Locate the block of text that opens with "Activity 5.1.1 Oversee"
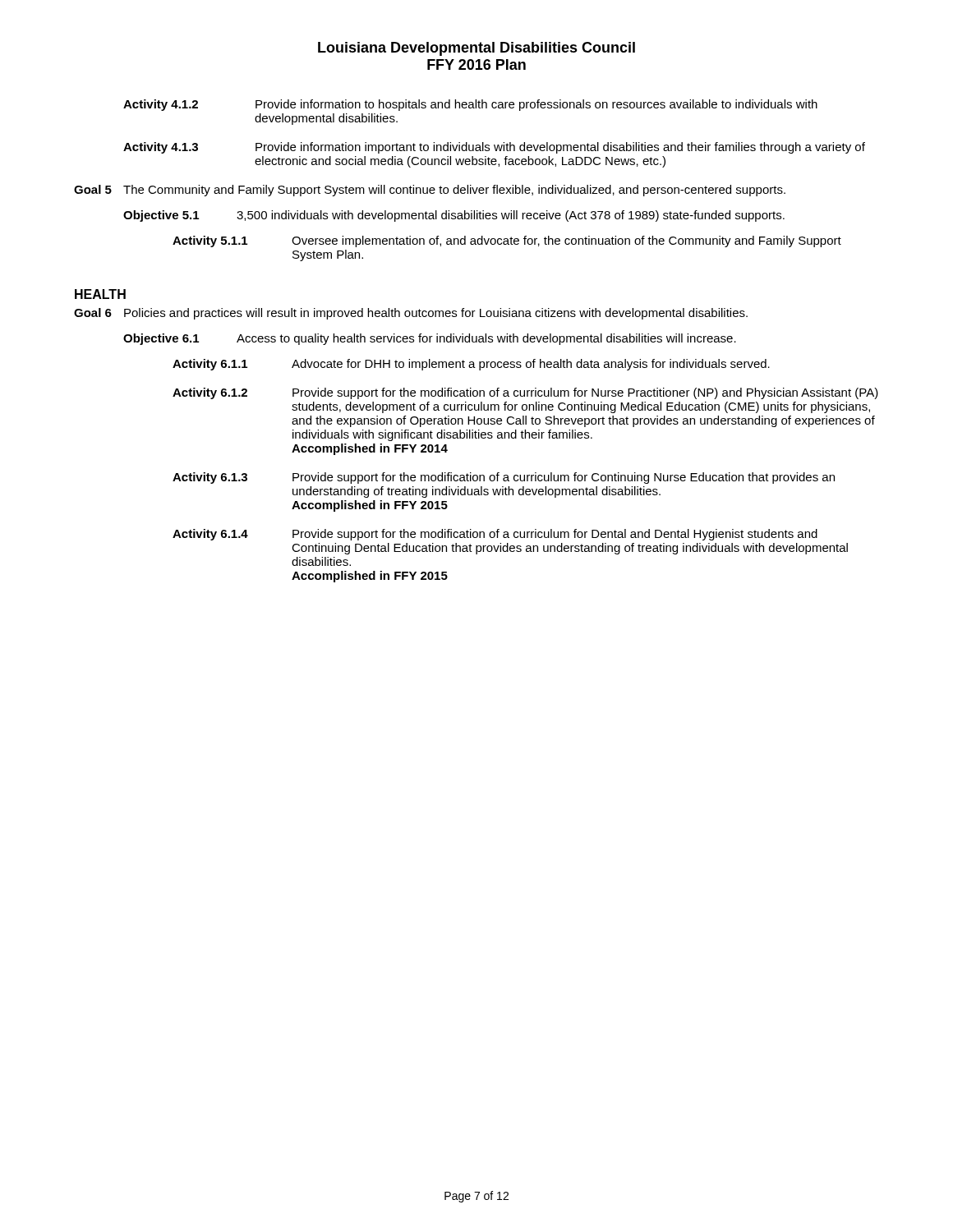Viewport: 953px width, 1232px height. (526, 247)
